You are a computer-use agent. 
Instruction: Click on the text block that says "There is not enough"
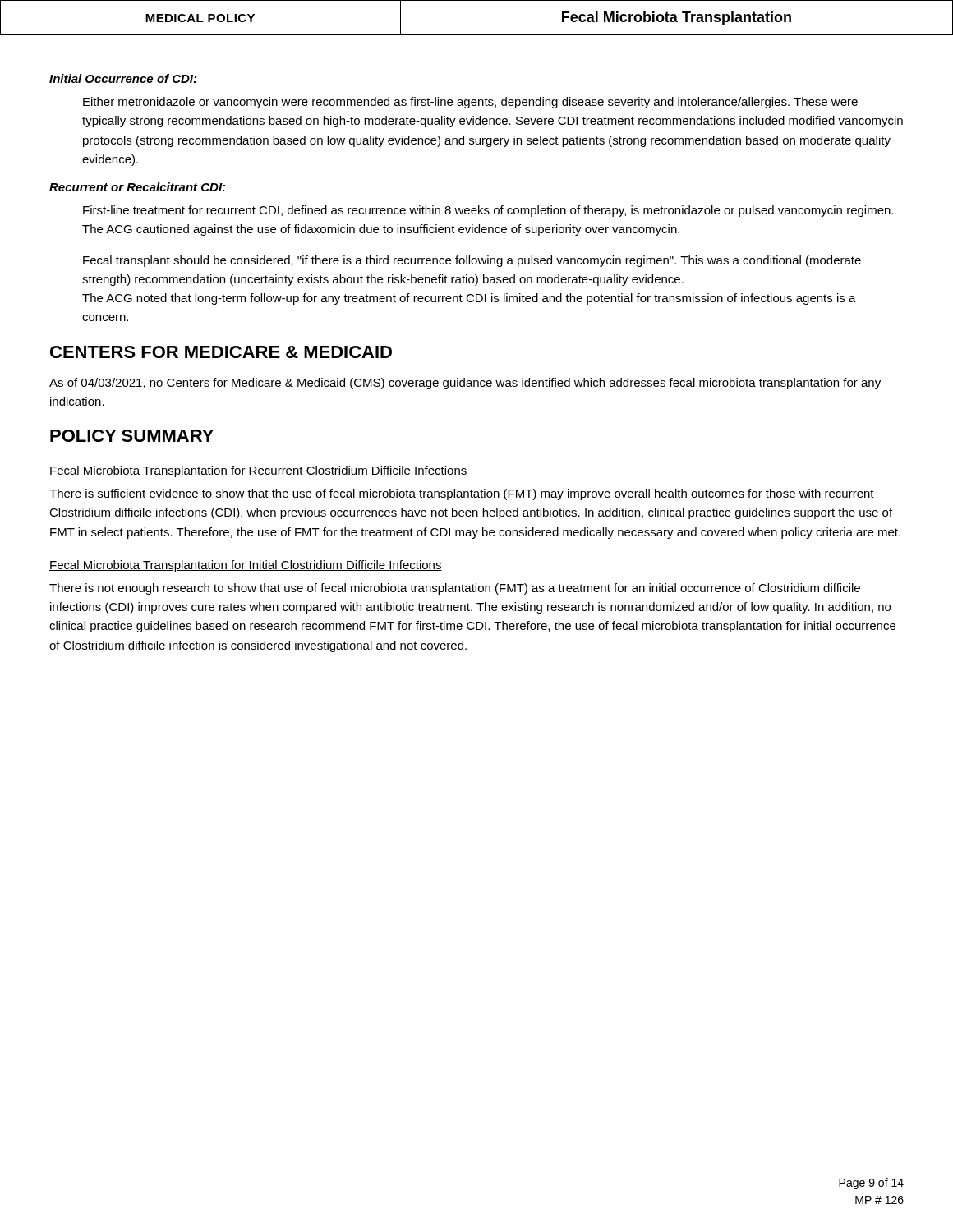tap(473, 616)
